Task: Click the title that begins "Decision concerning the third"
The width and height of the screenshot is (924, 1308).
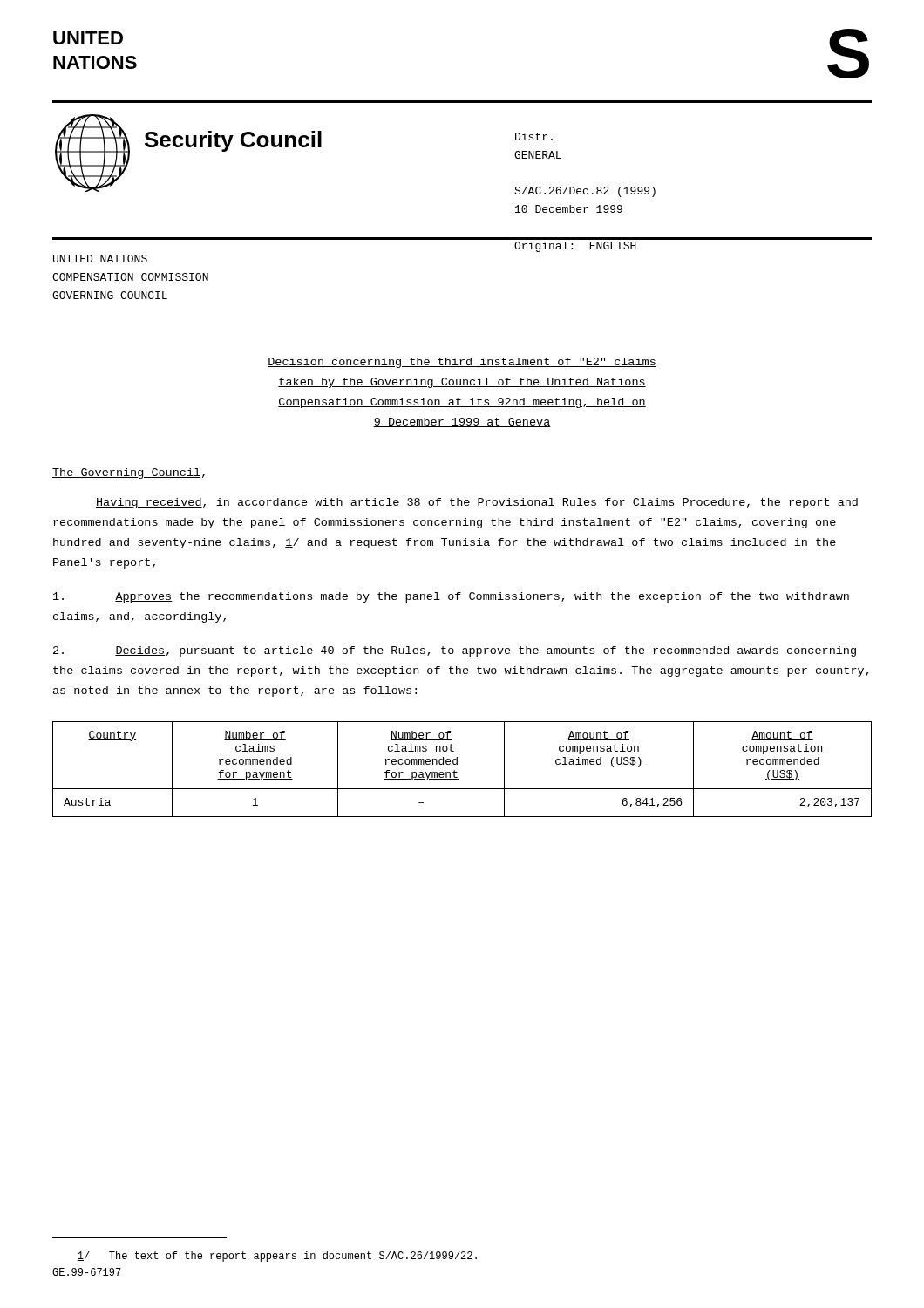Action: point(462,393)
